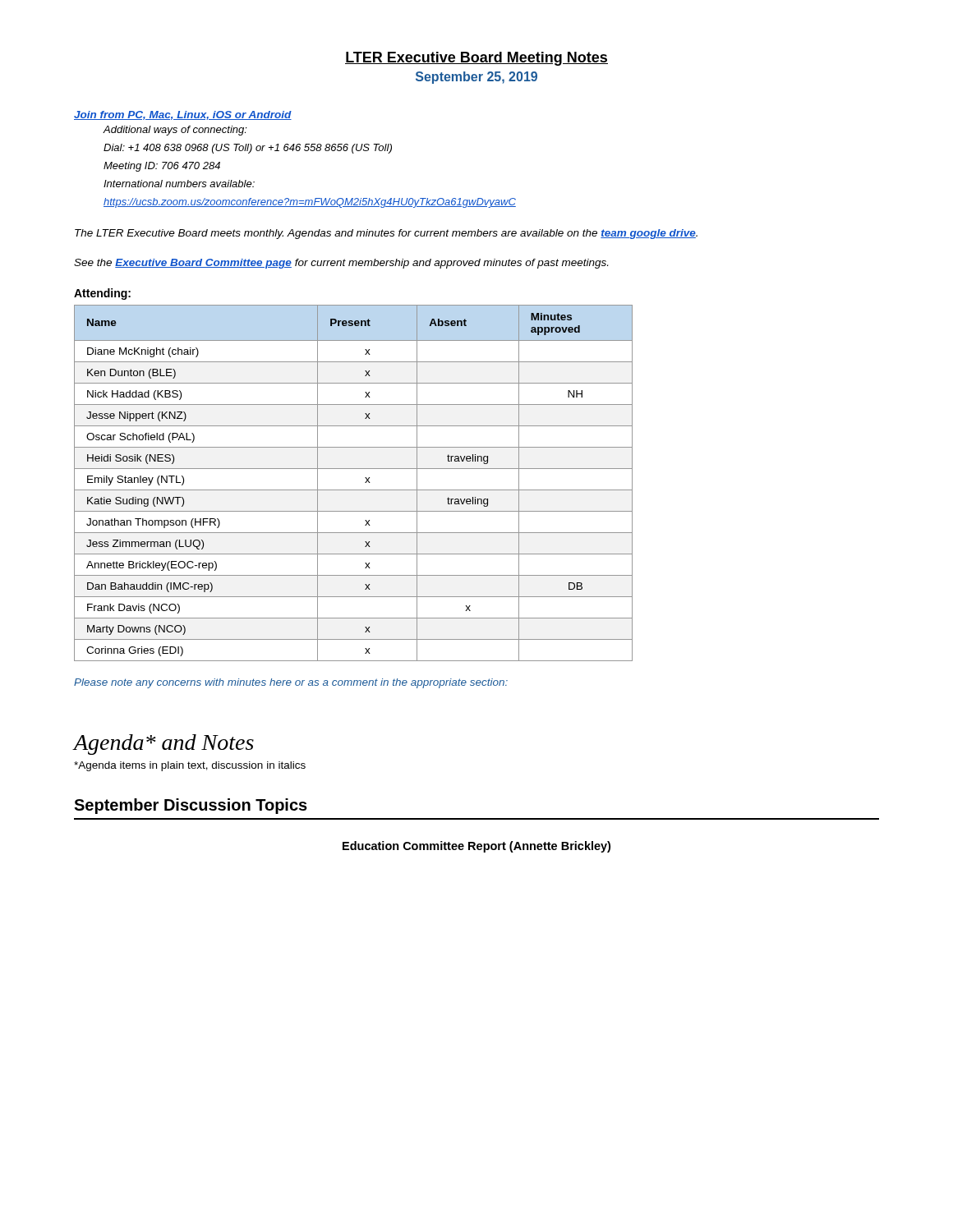The height and width of the screenshot is (1232, 953).
Task: Locate the text block that says "The LTER Executive Board meets monthly."
Action: (x=386, y=233)
